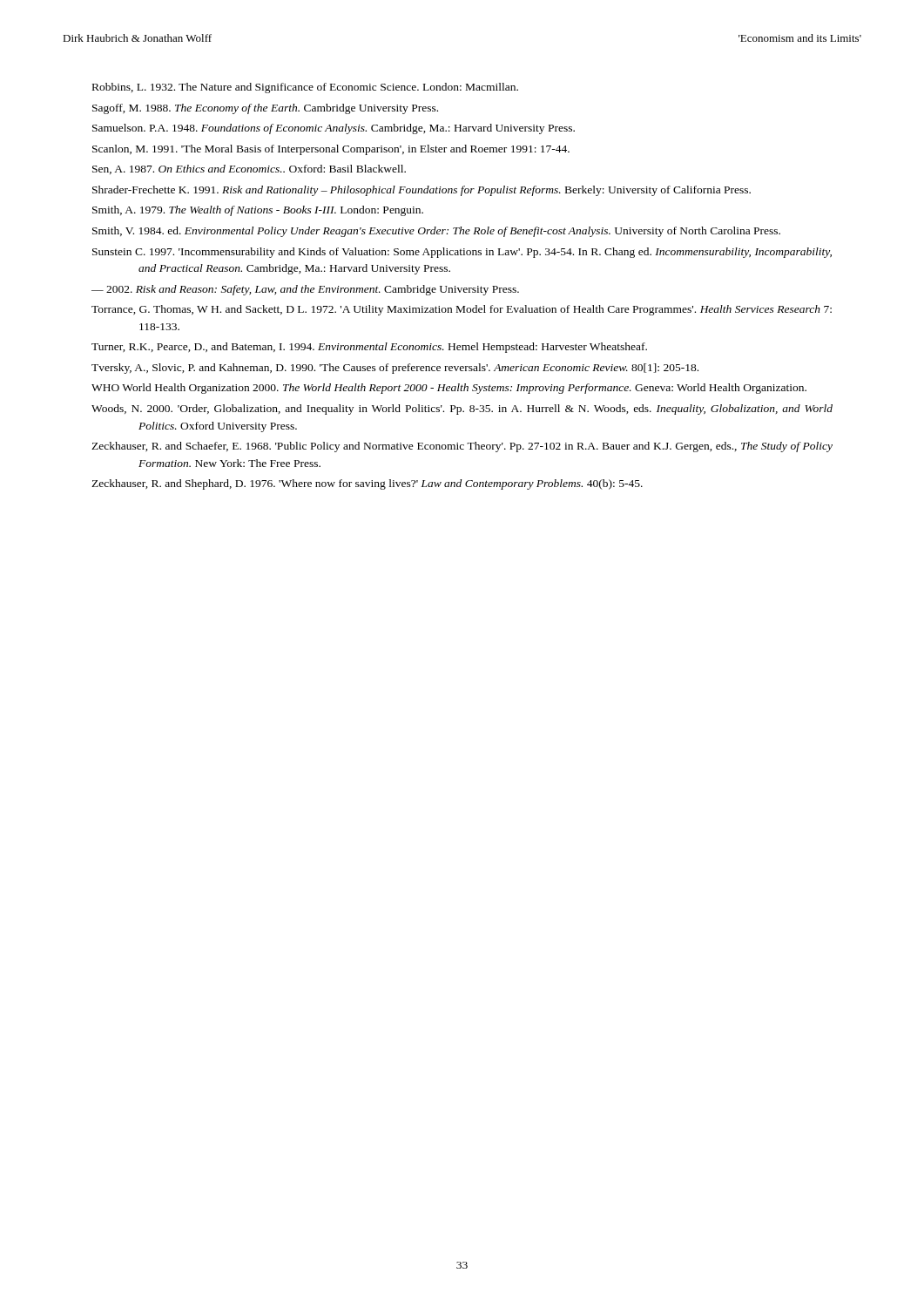This screenshot has width=924, height=1307.
Task: Select the element starting "Woods, N. 2000. 'Order, Globalization, and Inequality"
Action: [x=462, y=417]
